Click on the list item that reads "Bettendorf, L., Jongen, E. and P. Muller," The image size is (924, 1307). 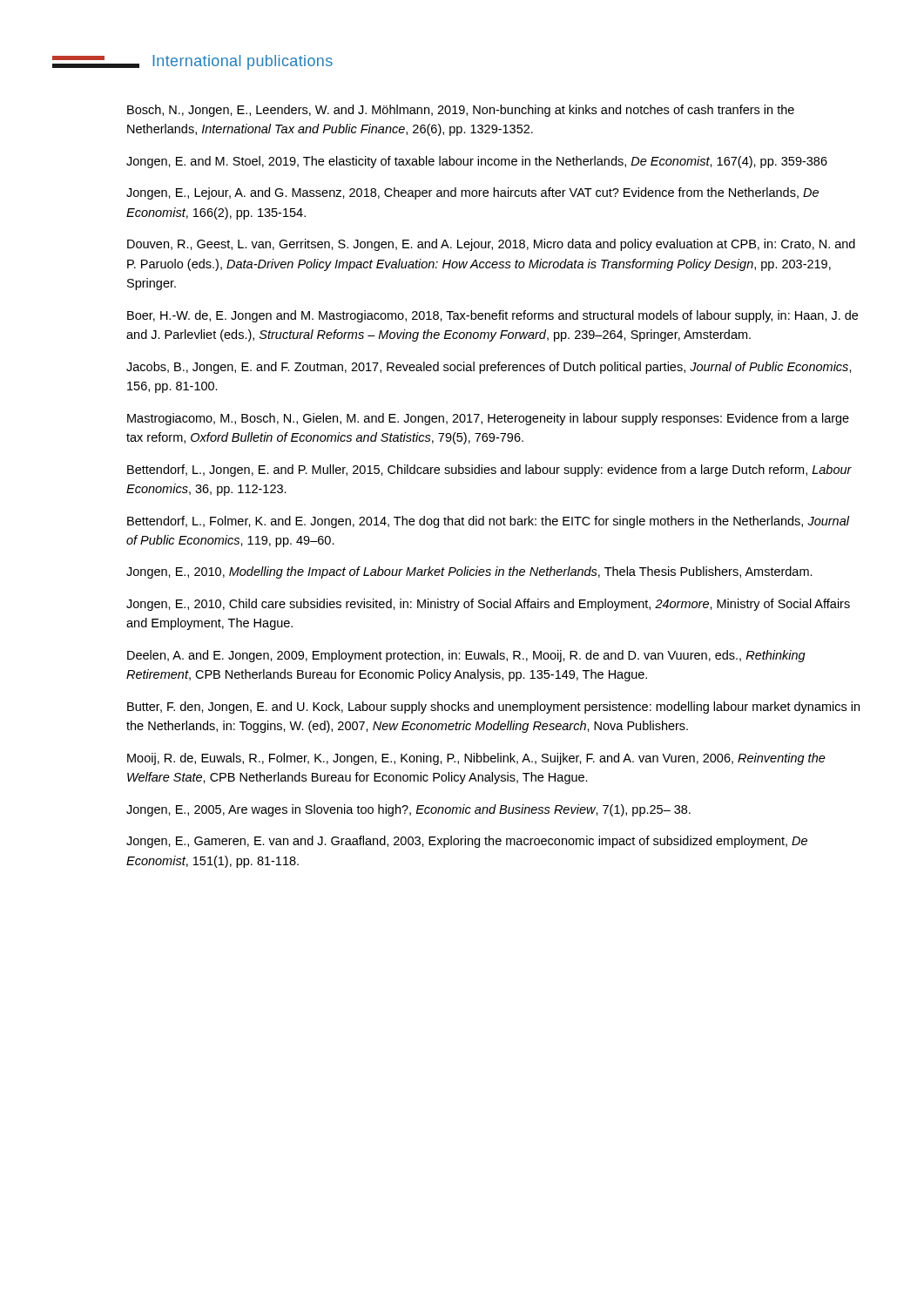click(x=489, y=479)
